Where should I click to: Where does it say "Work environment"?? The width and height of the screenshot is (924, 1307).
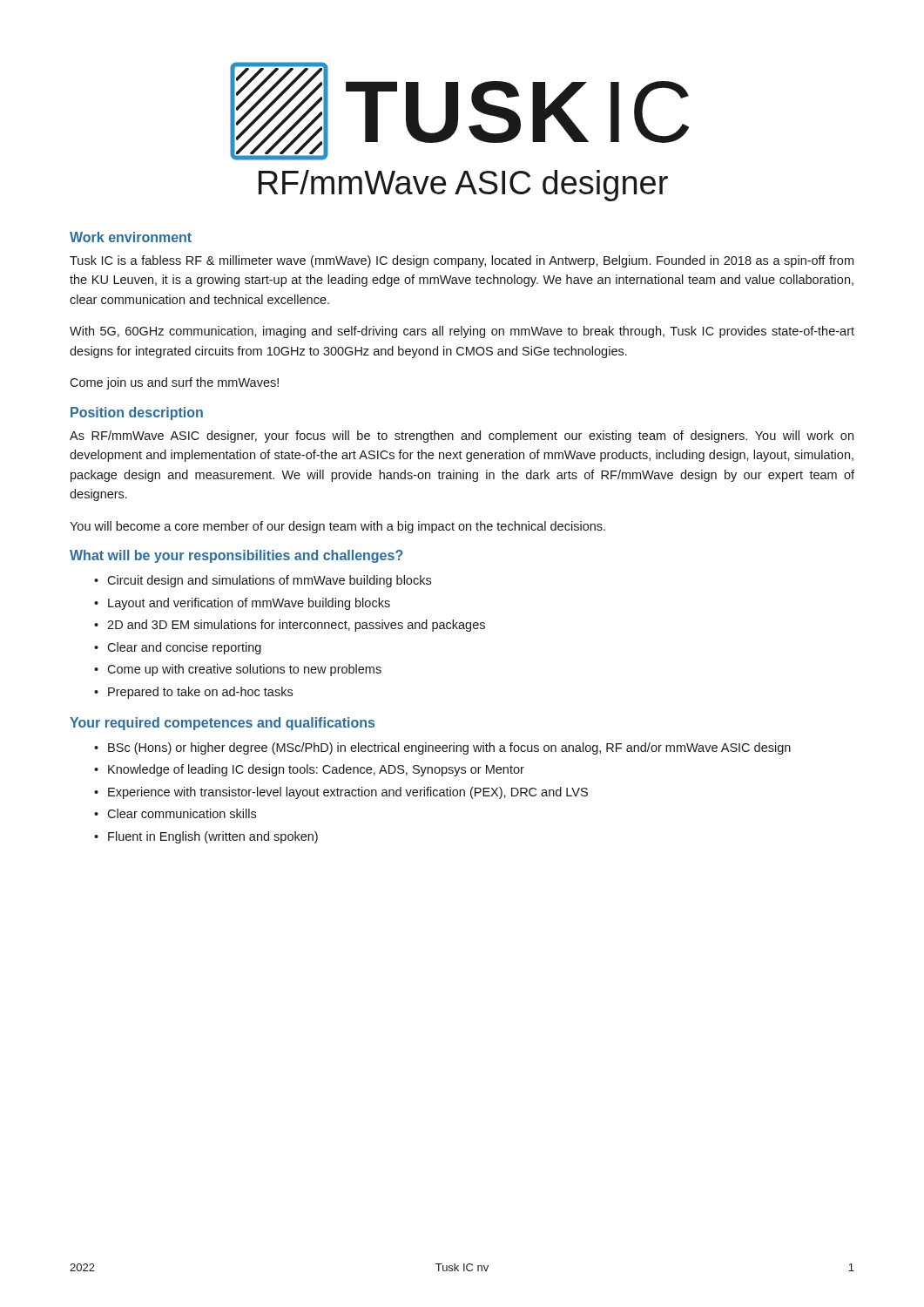pos(131,237)
